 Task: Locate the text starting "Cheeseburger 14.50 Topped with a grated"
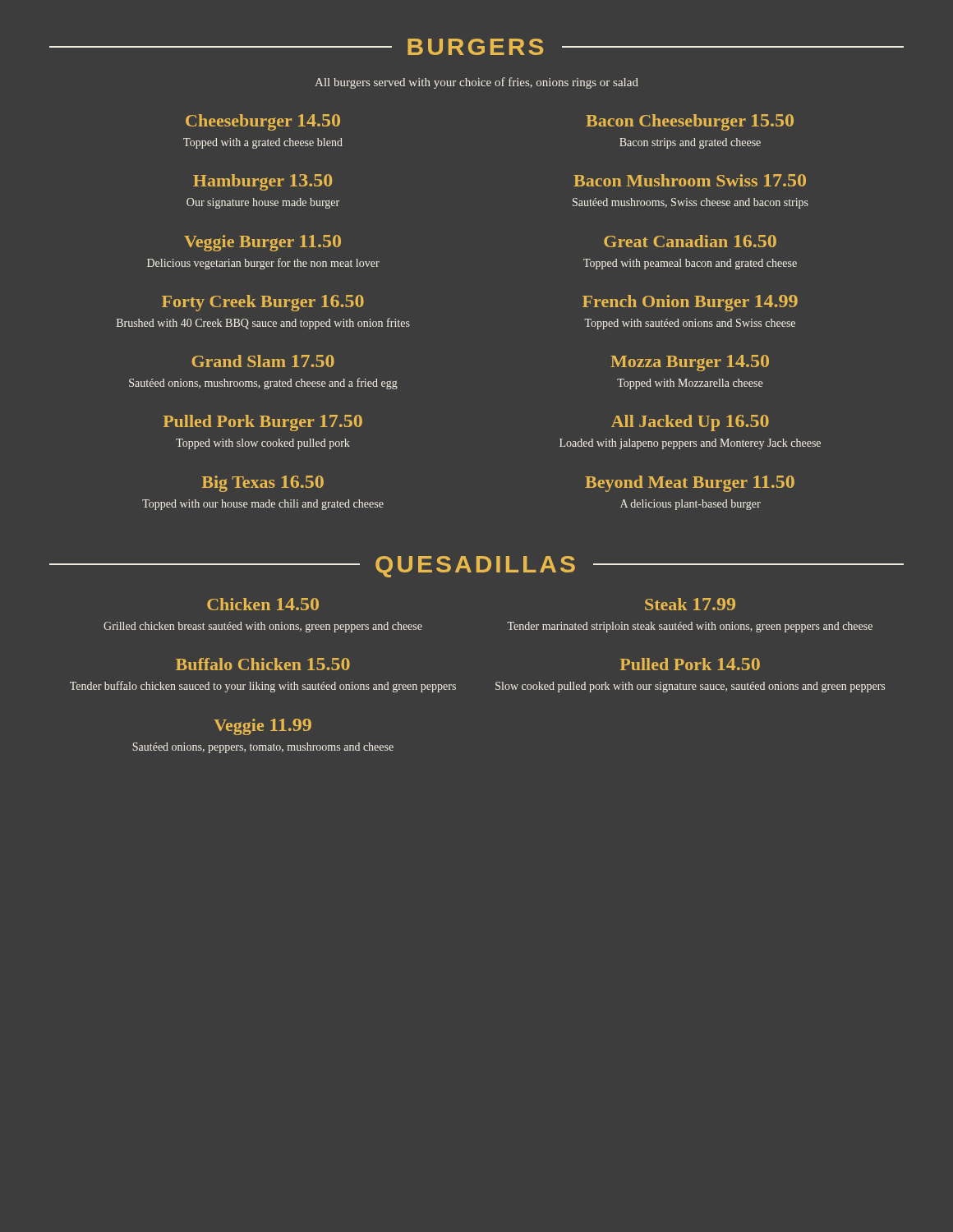coord(263,130)
